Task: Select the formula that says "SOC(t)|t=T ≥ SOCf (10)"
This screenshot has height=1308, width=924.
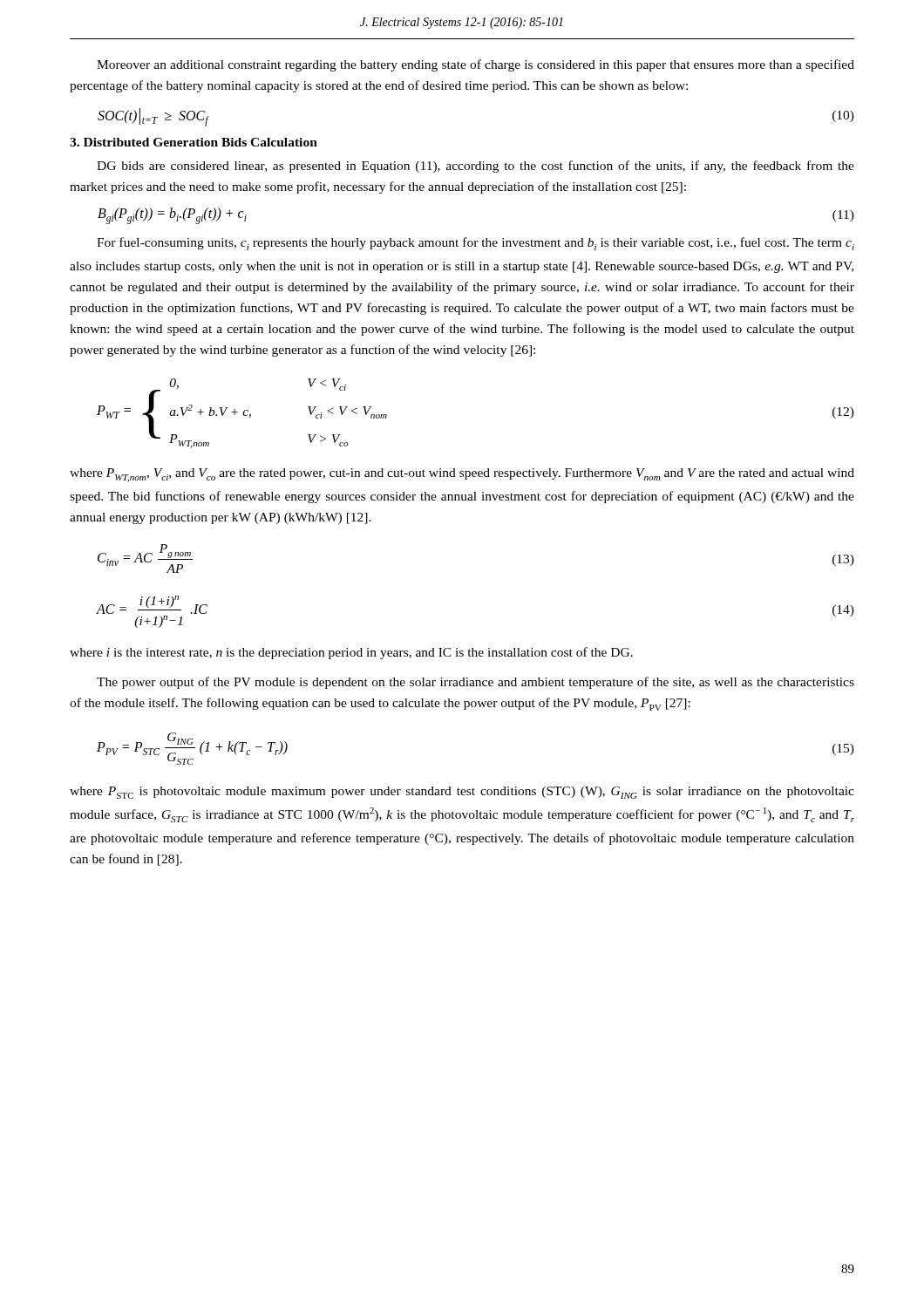Action: (140, 117)
